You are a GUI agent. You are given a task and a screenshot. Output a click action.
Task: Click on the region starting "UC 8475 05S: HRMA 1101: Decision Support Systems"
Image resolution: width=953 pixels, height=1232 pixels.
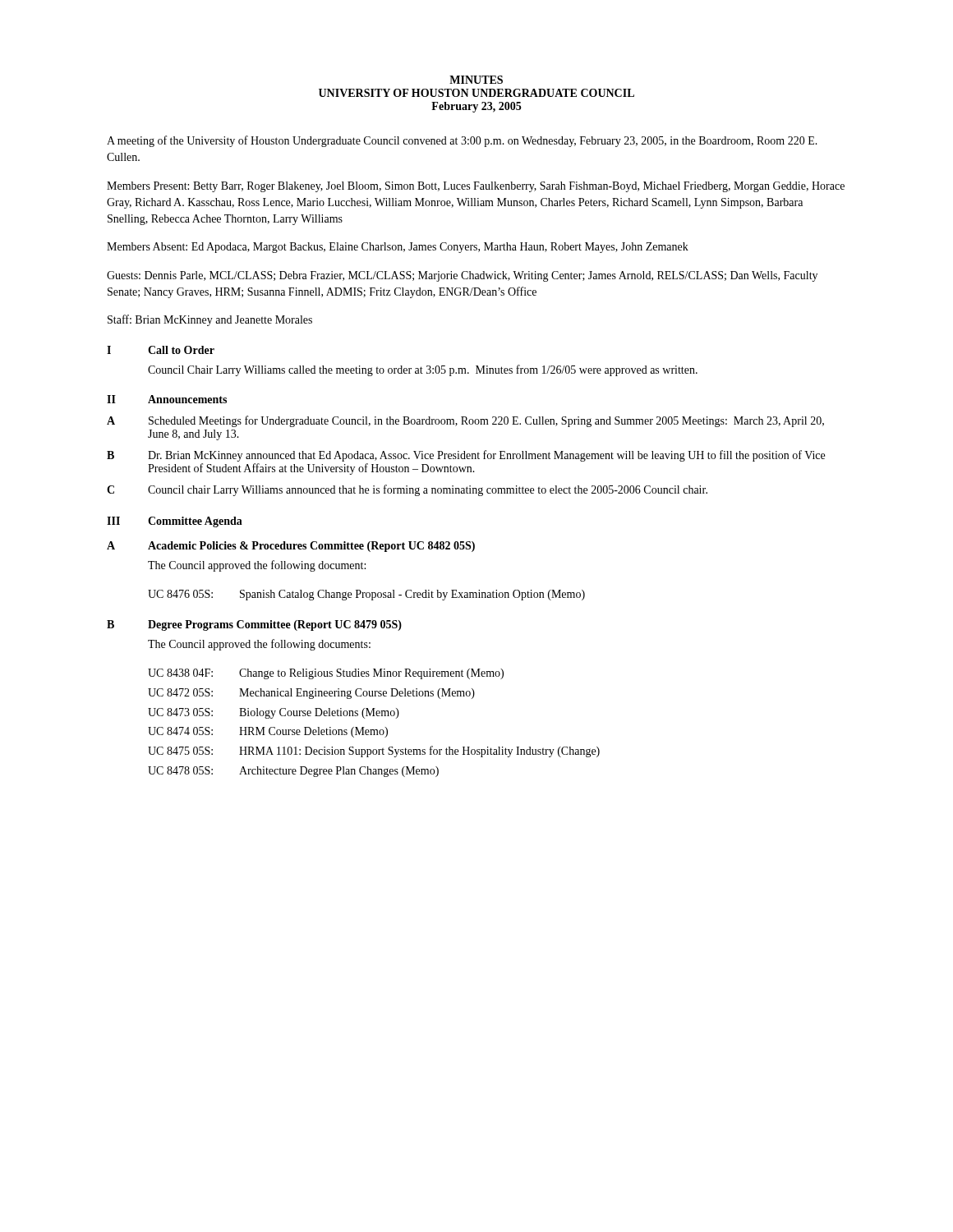click(x=497, y=751)
